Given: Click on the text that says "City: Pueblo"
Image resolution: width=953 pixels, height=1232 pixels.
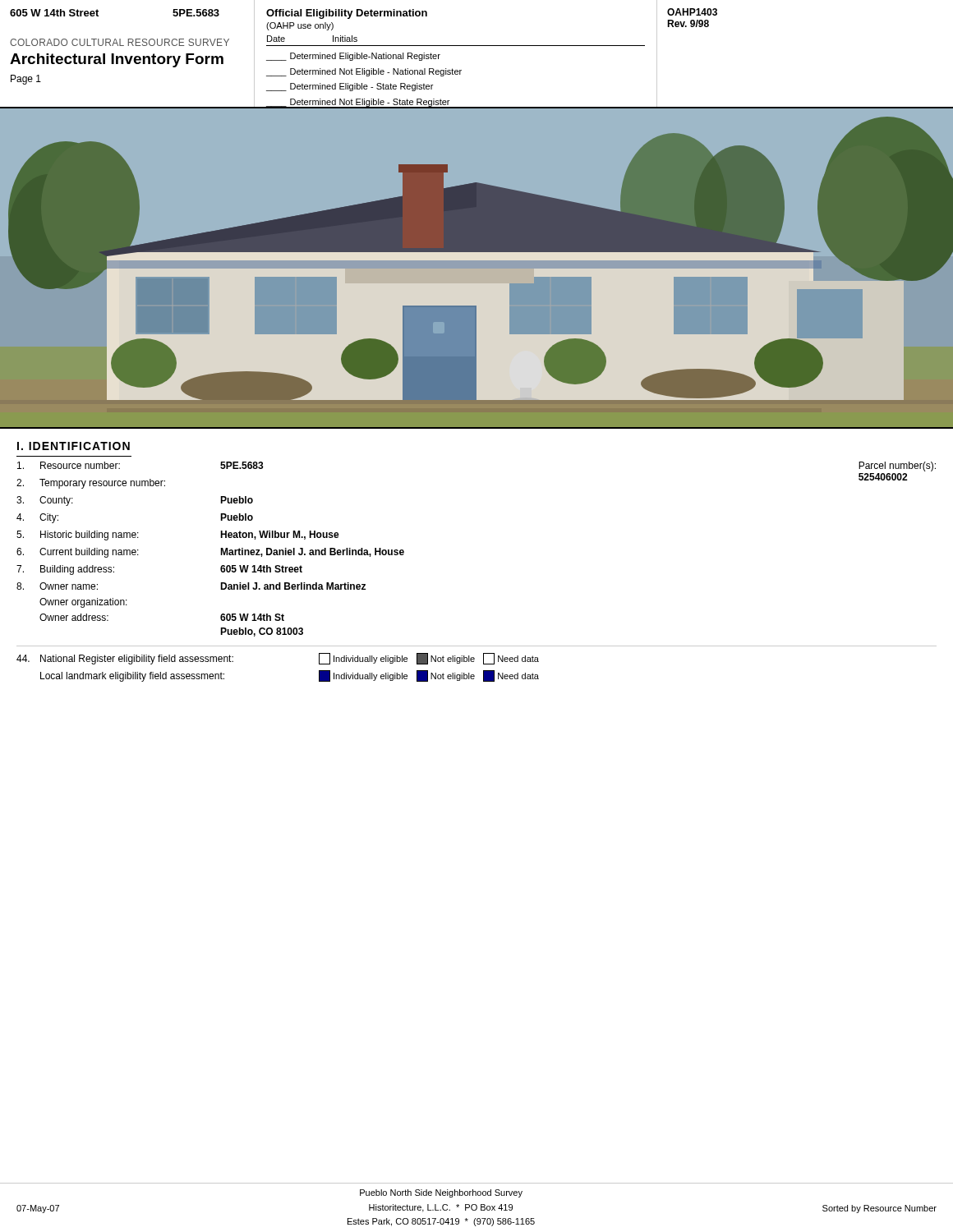Looking at the screenshot, I should coord(52,517).
